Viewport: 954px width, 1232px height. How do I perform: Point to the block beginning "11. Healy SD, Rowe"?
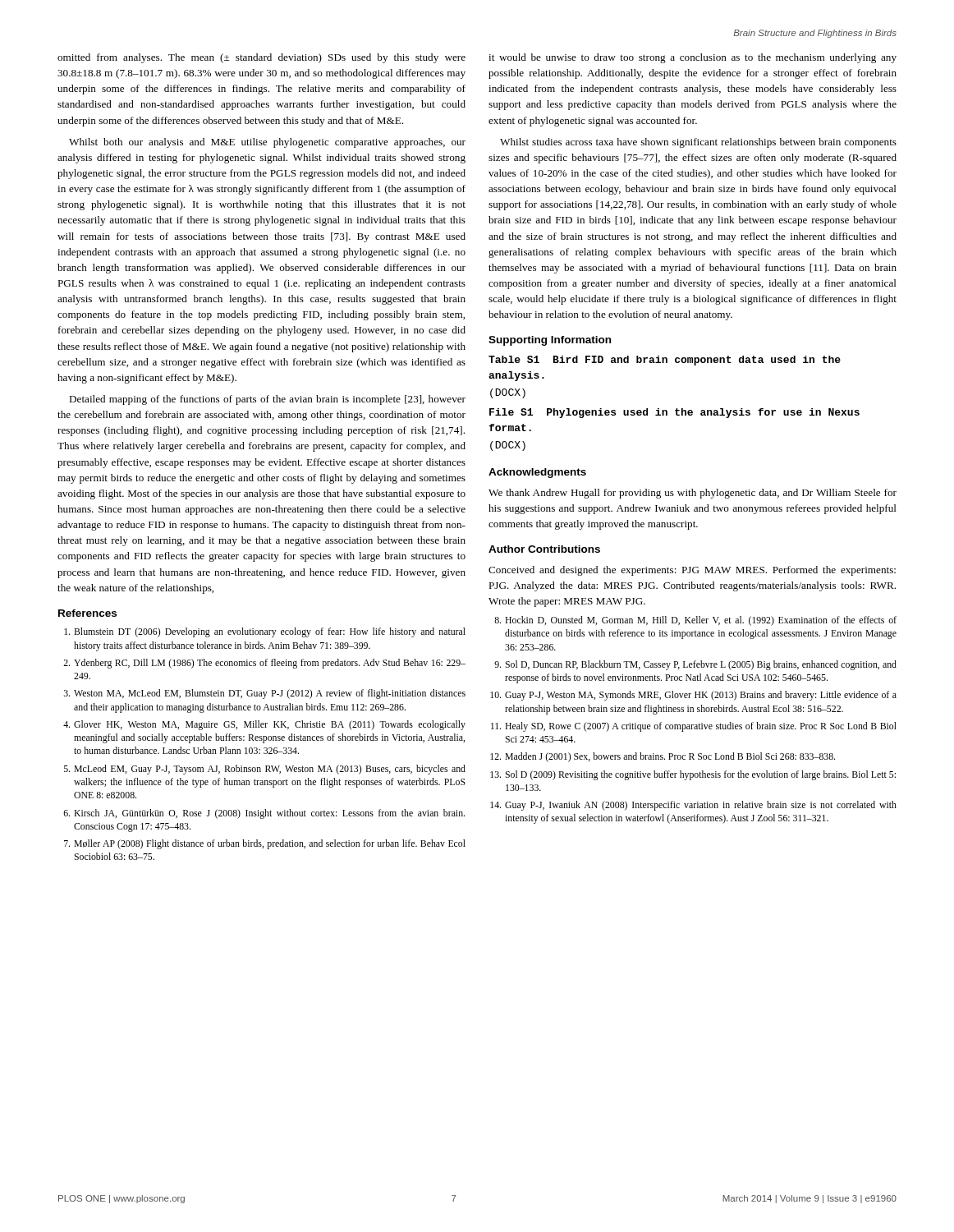693,733
